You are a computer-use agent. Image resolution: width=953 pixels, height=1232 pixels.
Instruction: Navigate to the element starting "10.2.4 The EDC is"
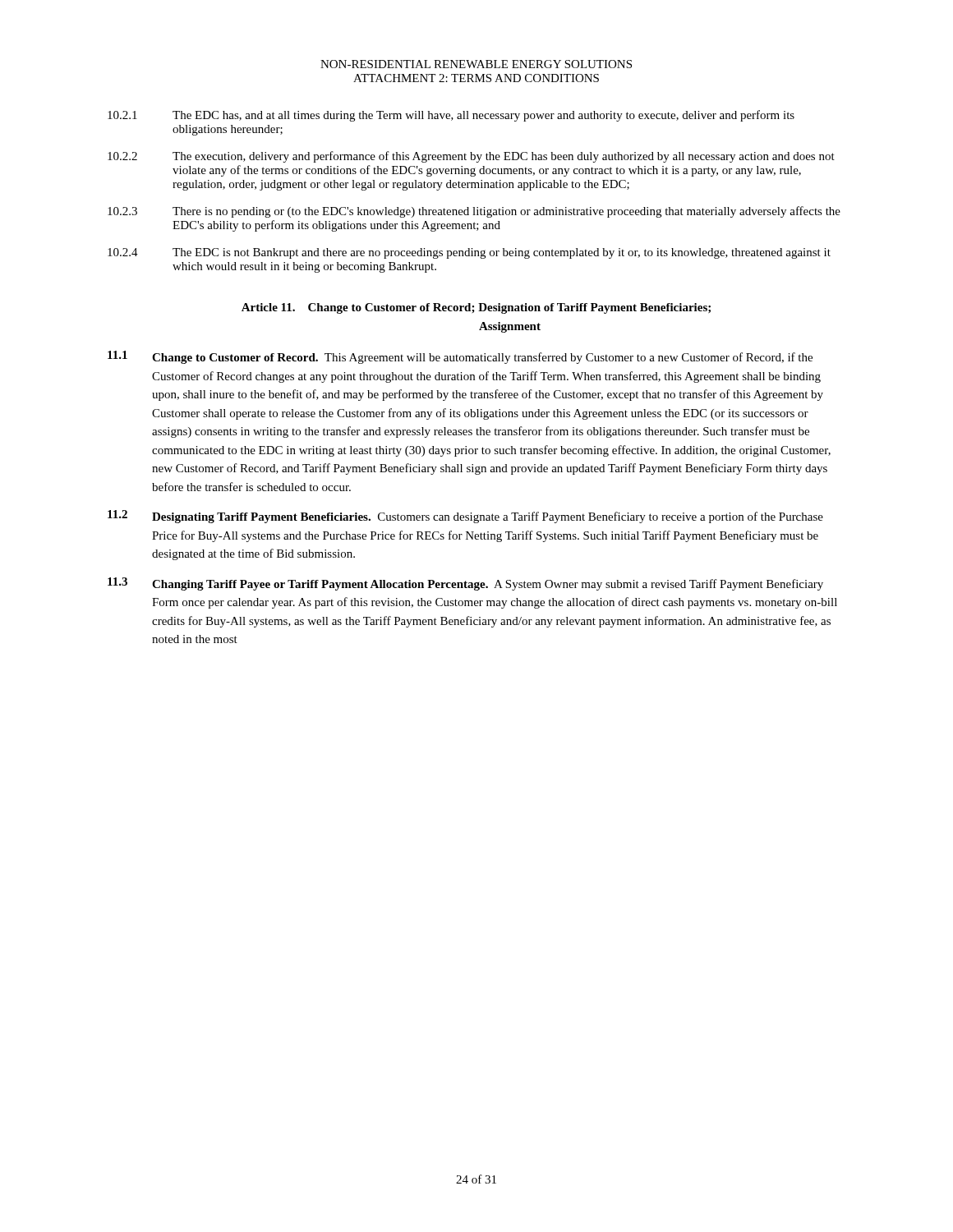476,260
